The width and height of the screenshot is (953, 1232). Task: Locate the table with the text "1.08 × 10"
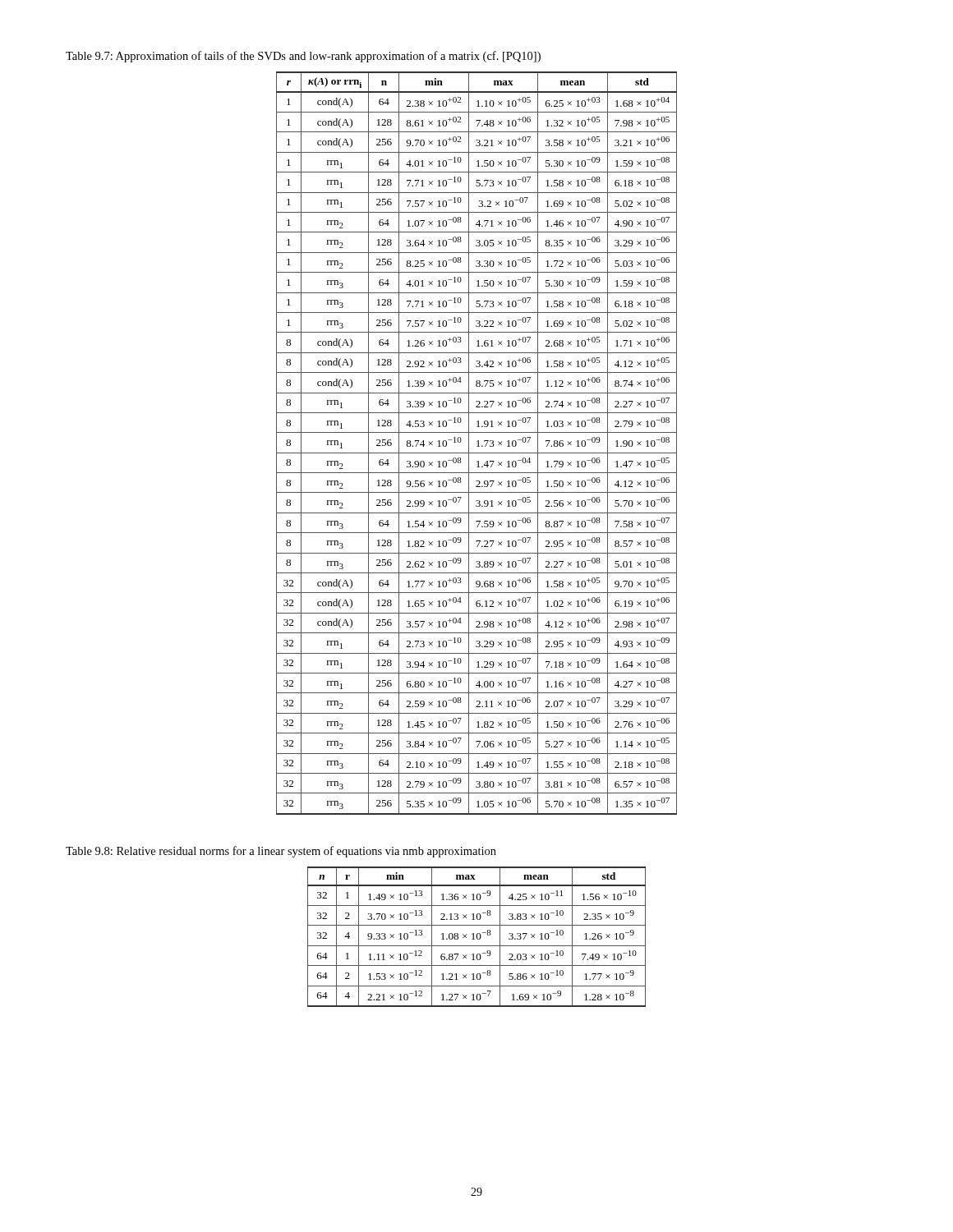pos(476,937)
